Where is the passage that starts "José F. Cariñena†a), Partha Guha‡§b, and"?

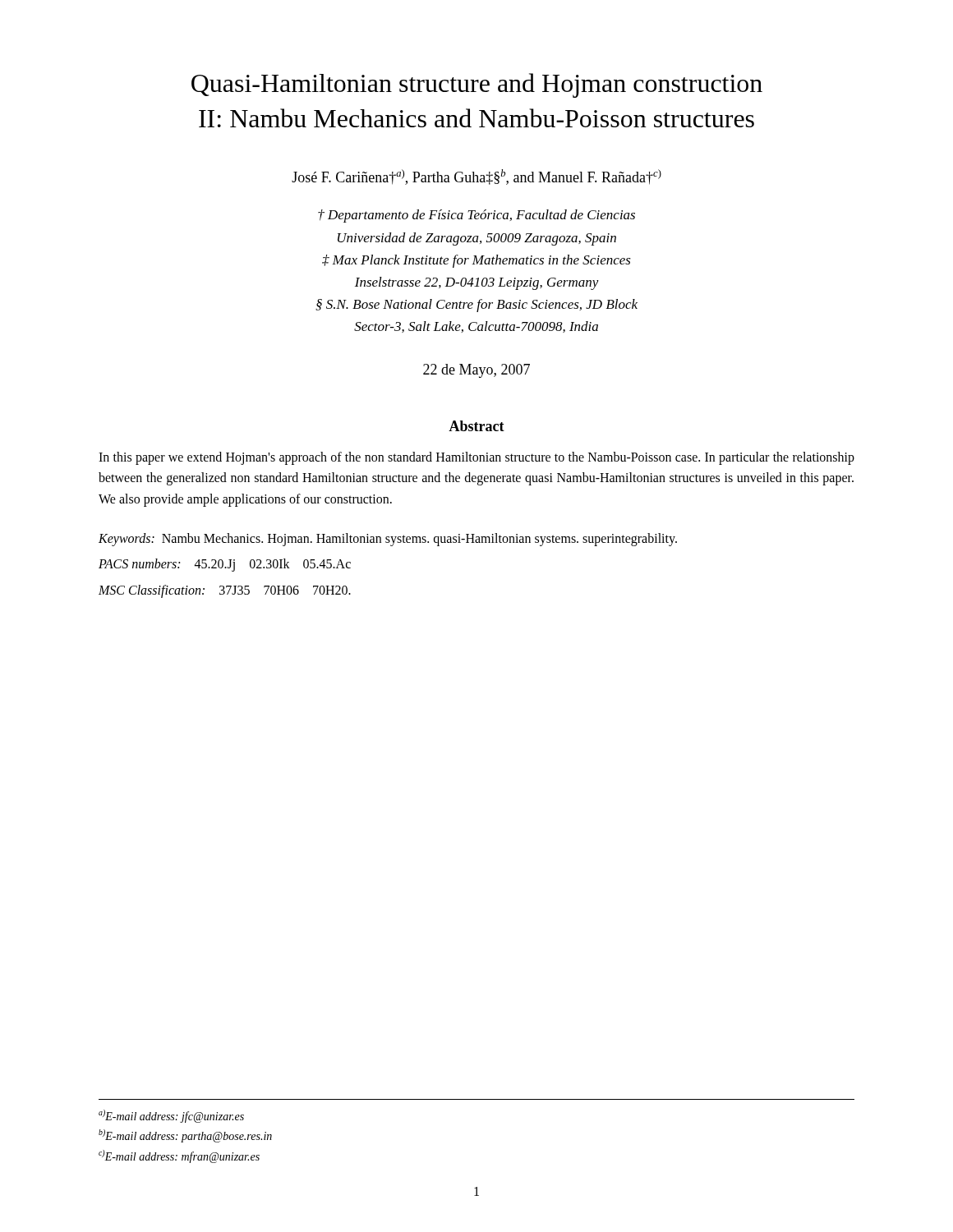click(x=476, y=177)
